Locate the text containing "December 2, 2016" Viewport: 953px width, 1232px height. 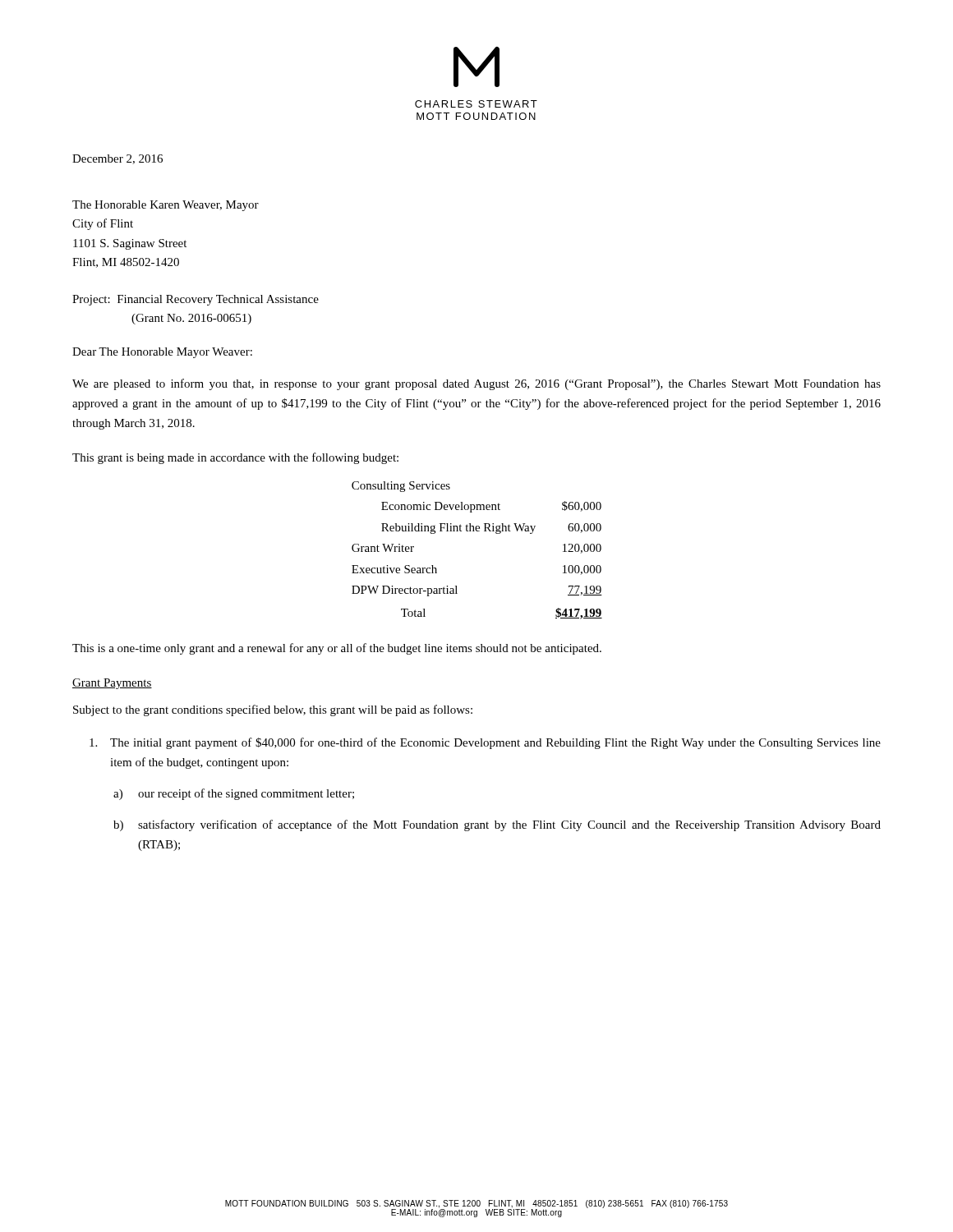coord(118,158)
